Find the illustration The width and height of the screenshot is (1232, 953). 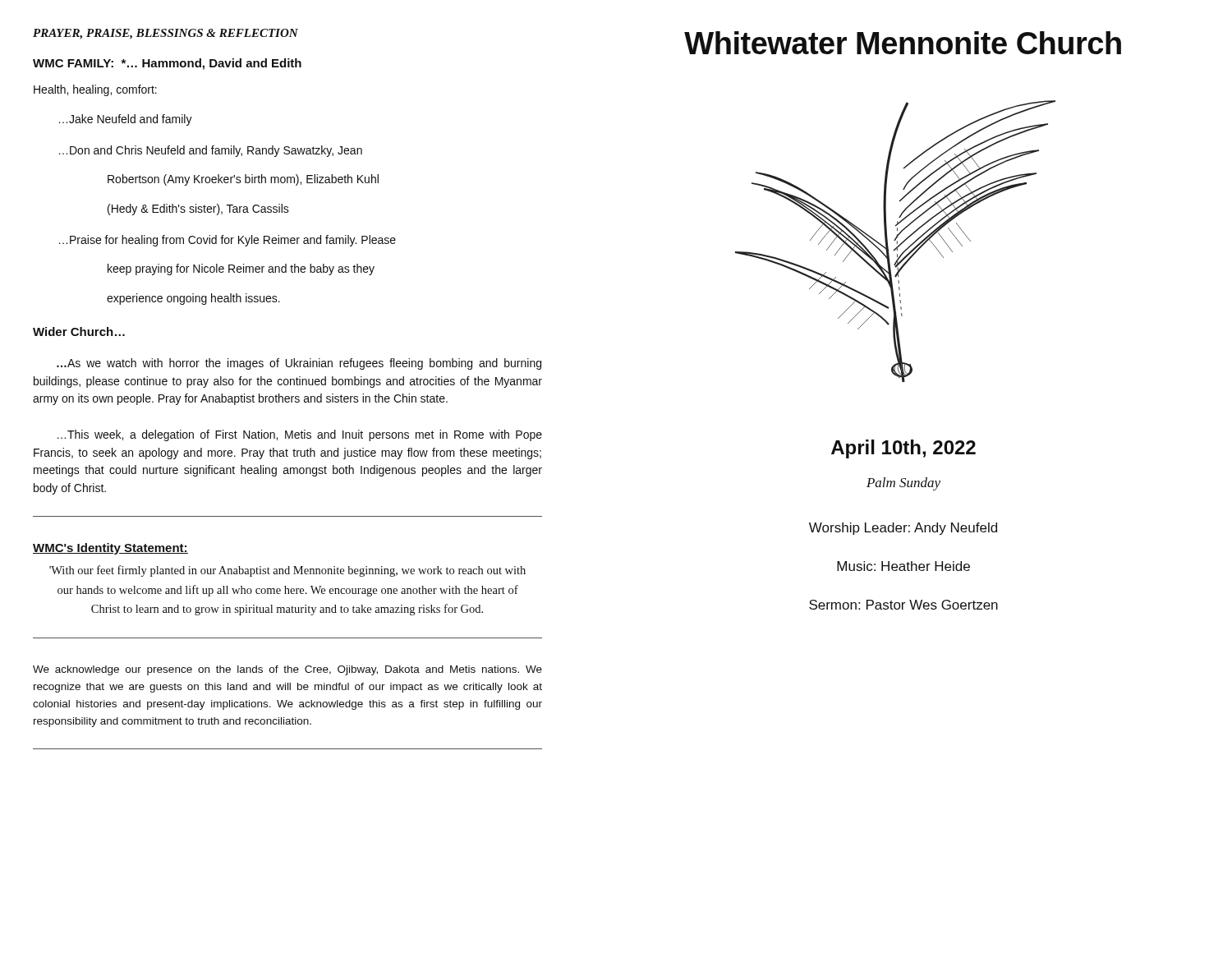[903, 236]
